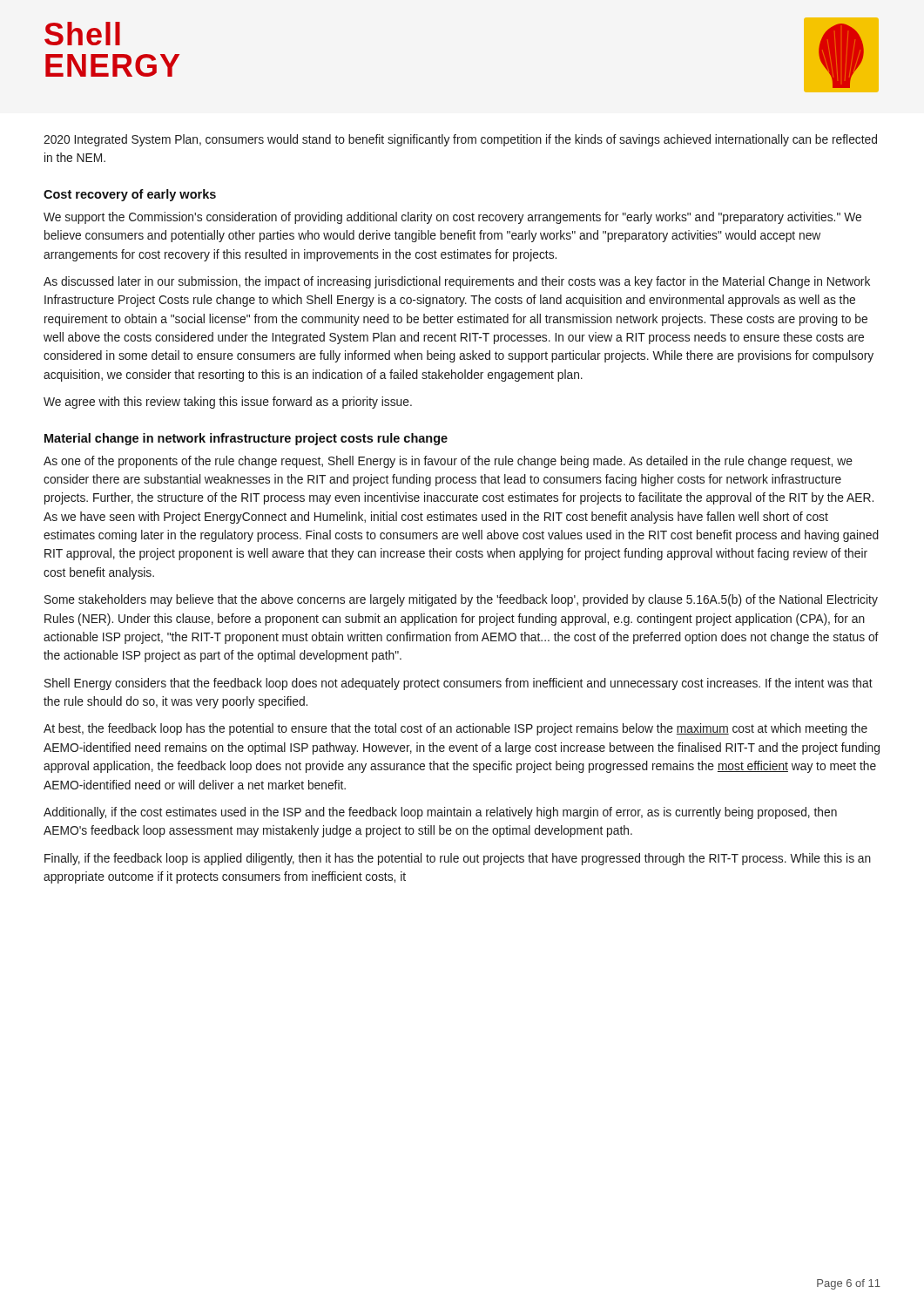This screenshot has height=1307, width=924.
Task: Locate the text block starting "Some stakeholders may believe that"
Action: (x=461, y=628)
